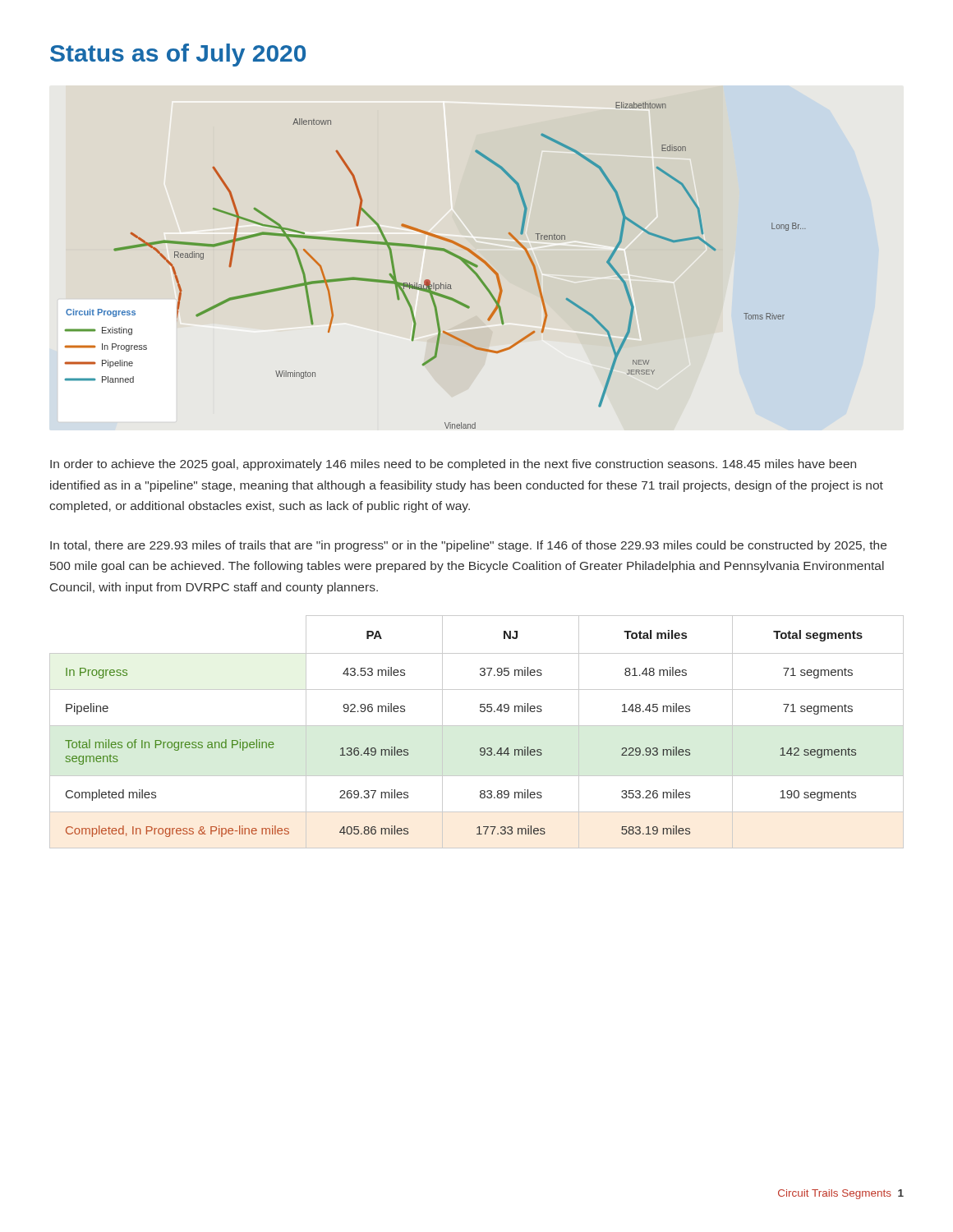Locate the table with the text "Completed, In Progress & Pipe-line"

(476, 732)
